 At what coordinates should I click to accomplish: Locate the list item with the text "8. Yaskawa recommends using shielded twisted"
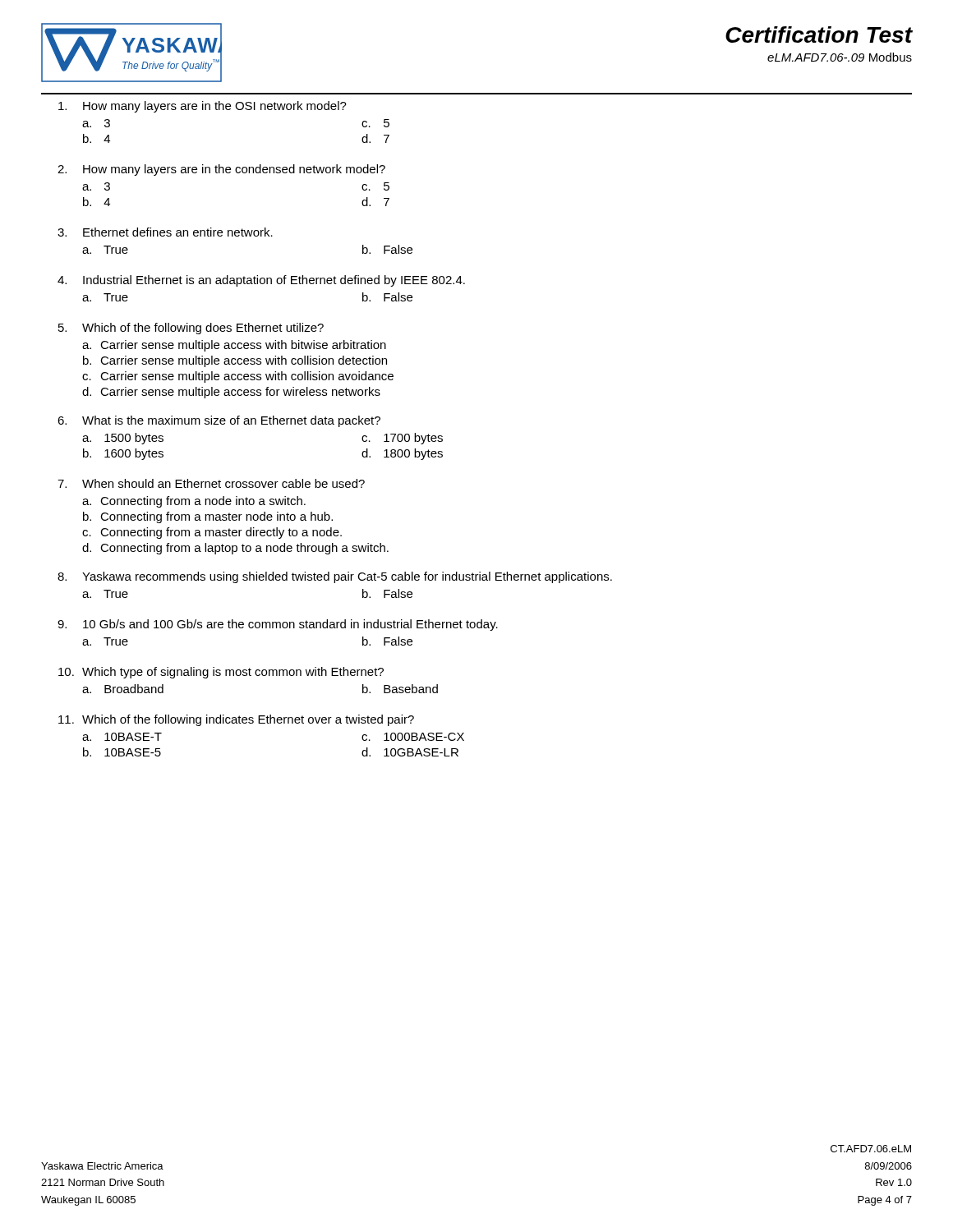[x=476, y=586]
